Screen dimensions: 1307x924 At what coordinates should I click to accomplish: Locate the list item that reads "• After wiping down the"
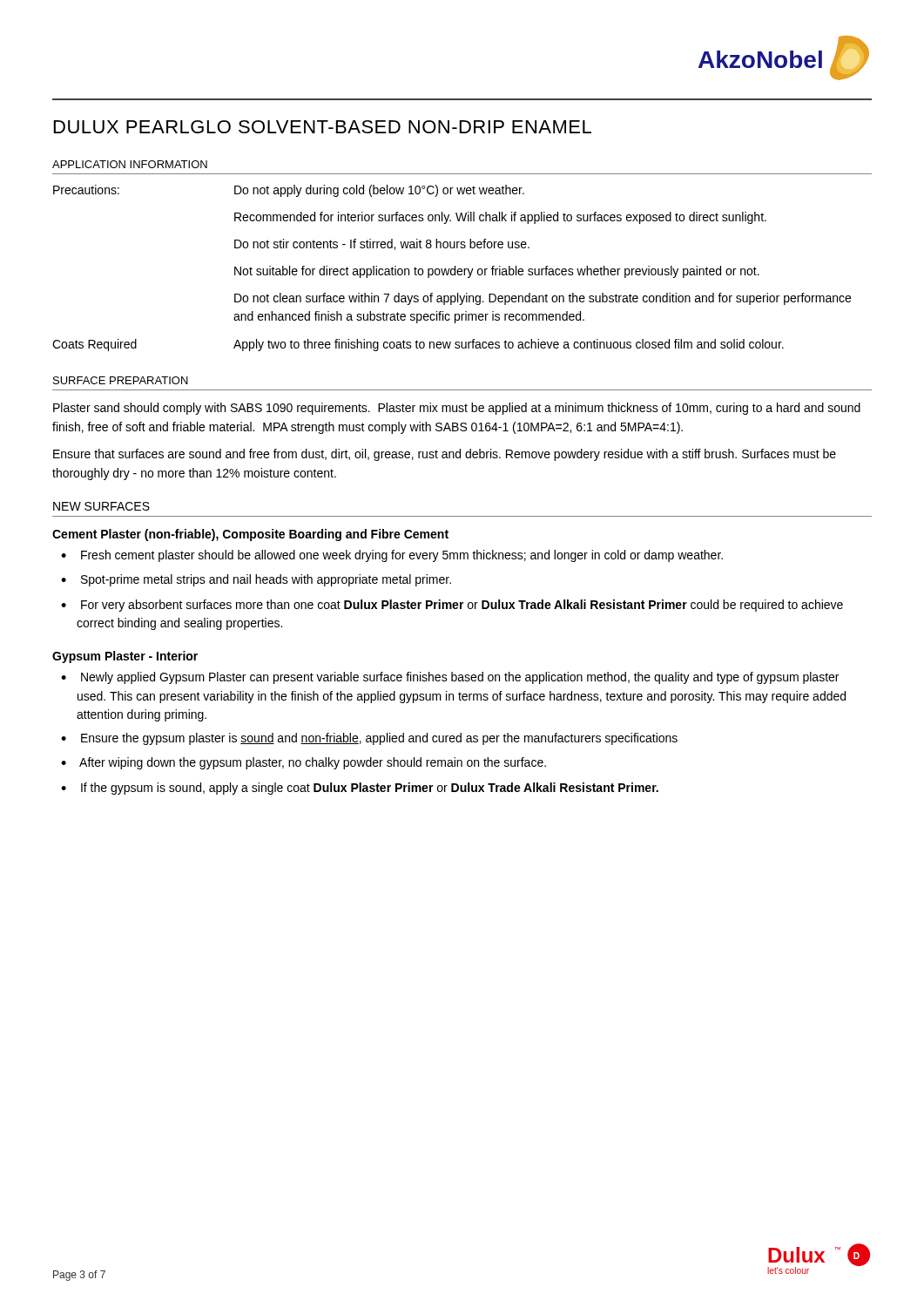[304, 764]
